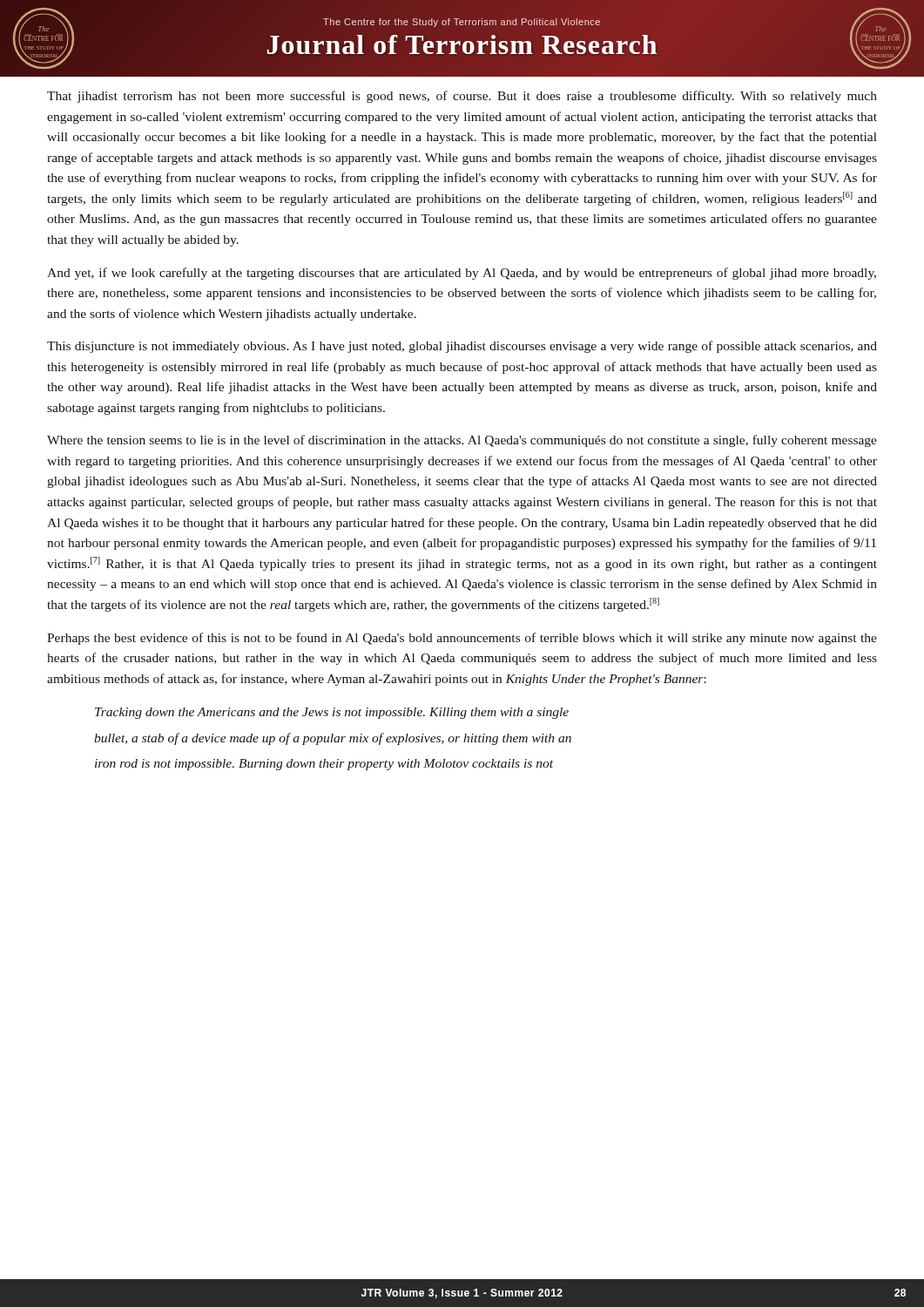Locate the text block that reads "This disjuncture is not immediately obvious. As I"
Image resolution: width=924 pixels, height=1307 pixels.
(x=462, y=376)
